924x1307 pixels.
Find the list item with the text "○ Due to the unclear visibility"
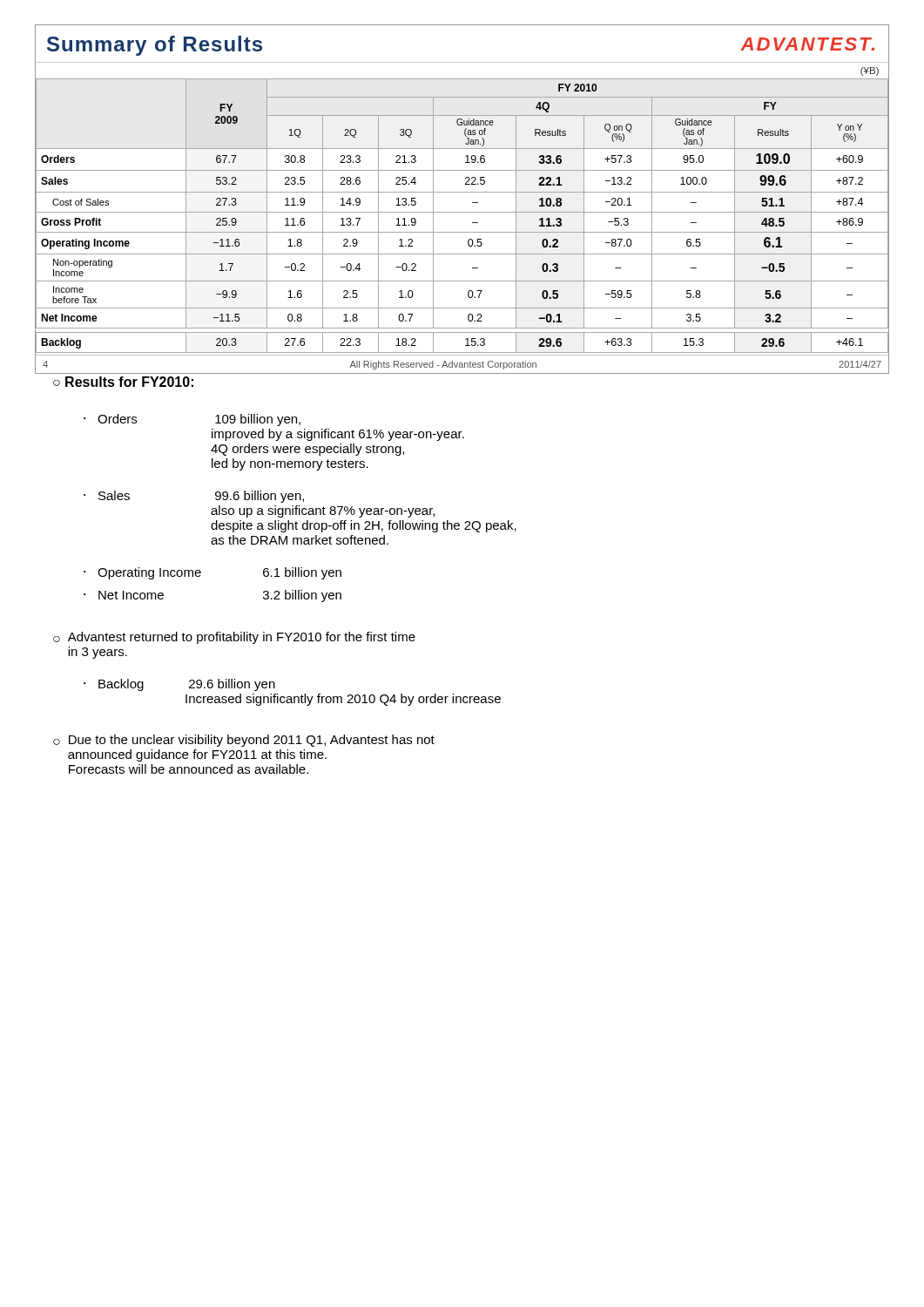pos(243,754)
